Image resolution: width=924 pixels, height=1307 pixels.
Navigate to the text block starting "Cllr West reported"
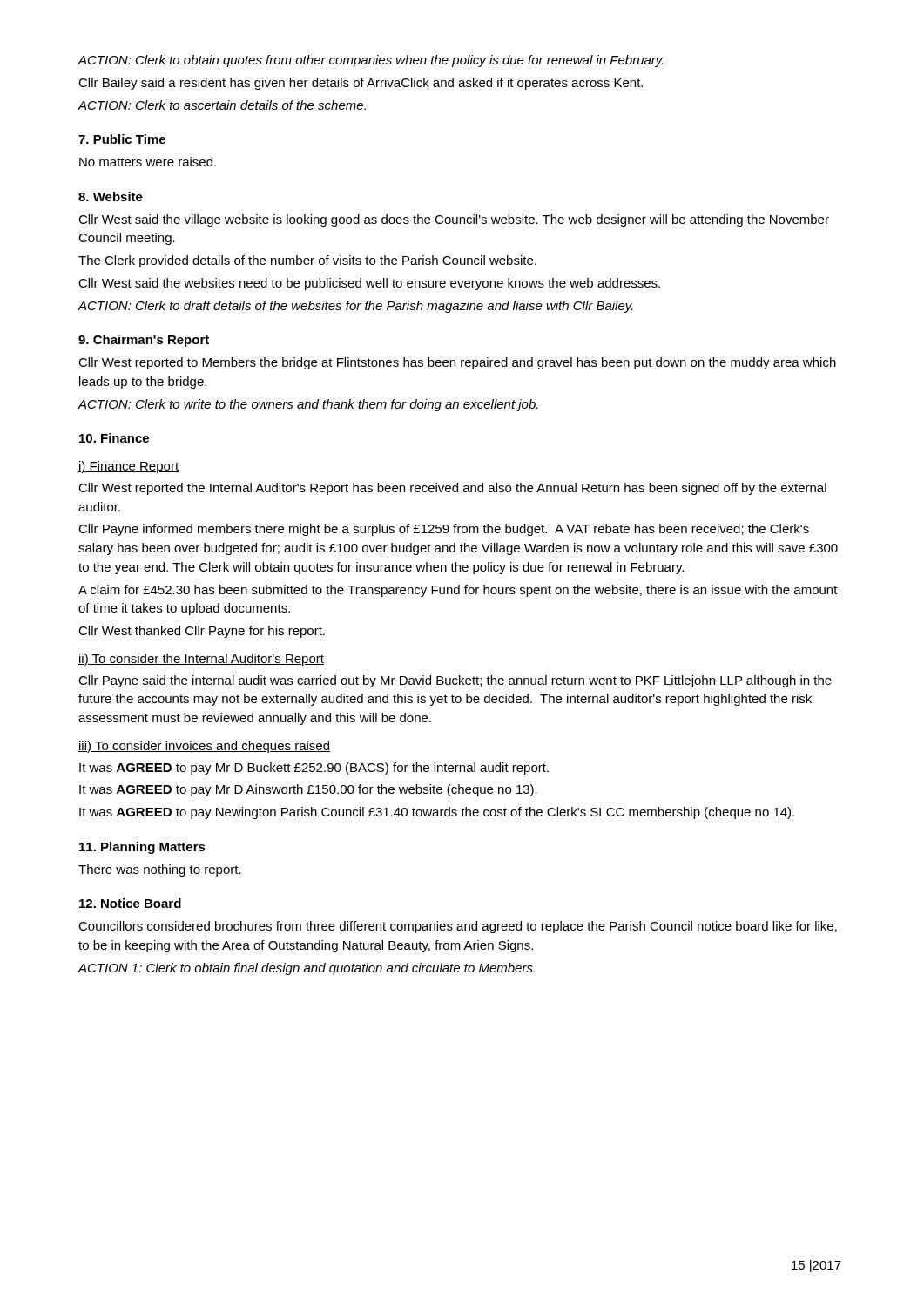(x=457, y=363)
